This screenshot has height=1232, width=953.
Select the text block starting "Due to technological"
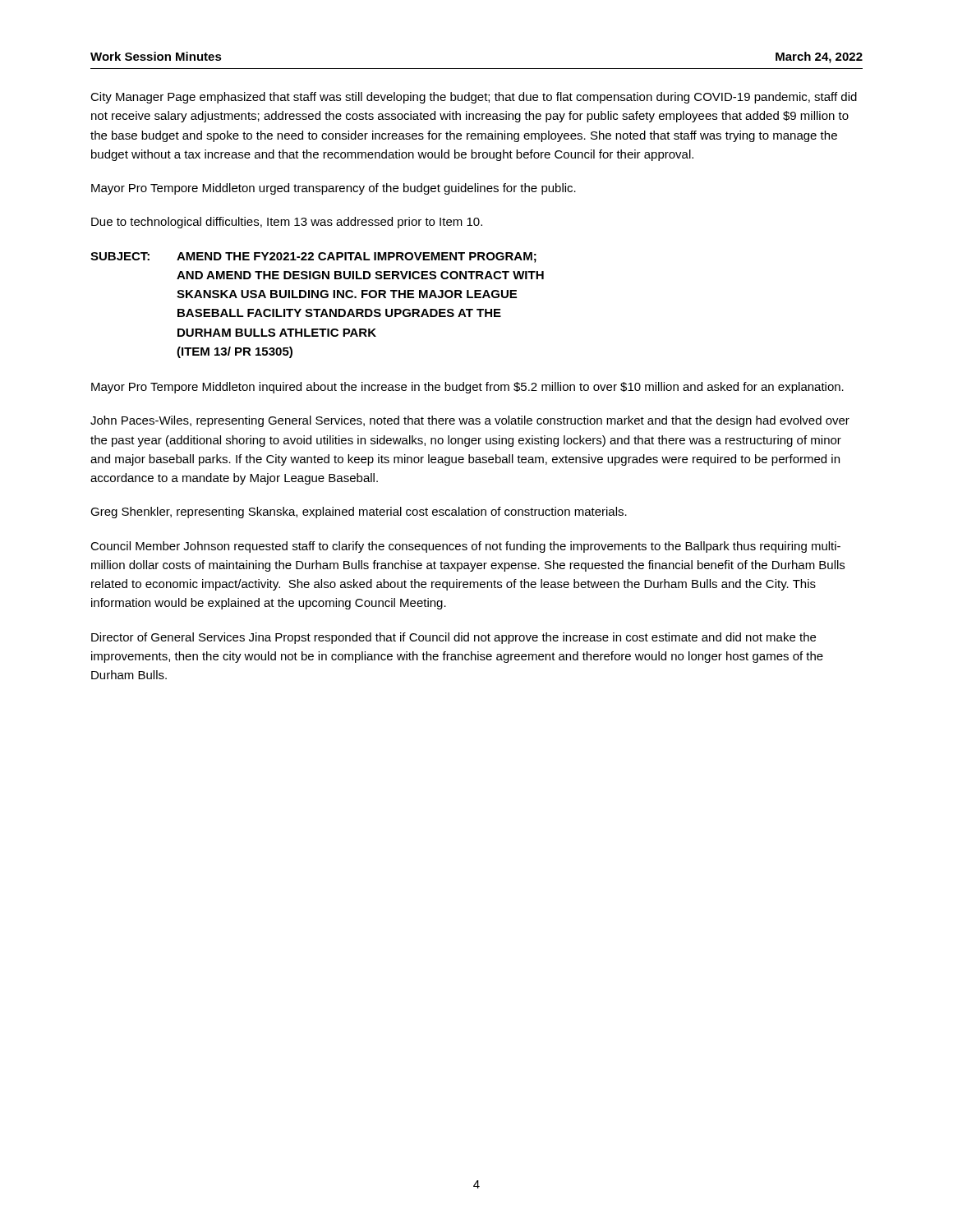(287, 222)
